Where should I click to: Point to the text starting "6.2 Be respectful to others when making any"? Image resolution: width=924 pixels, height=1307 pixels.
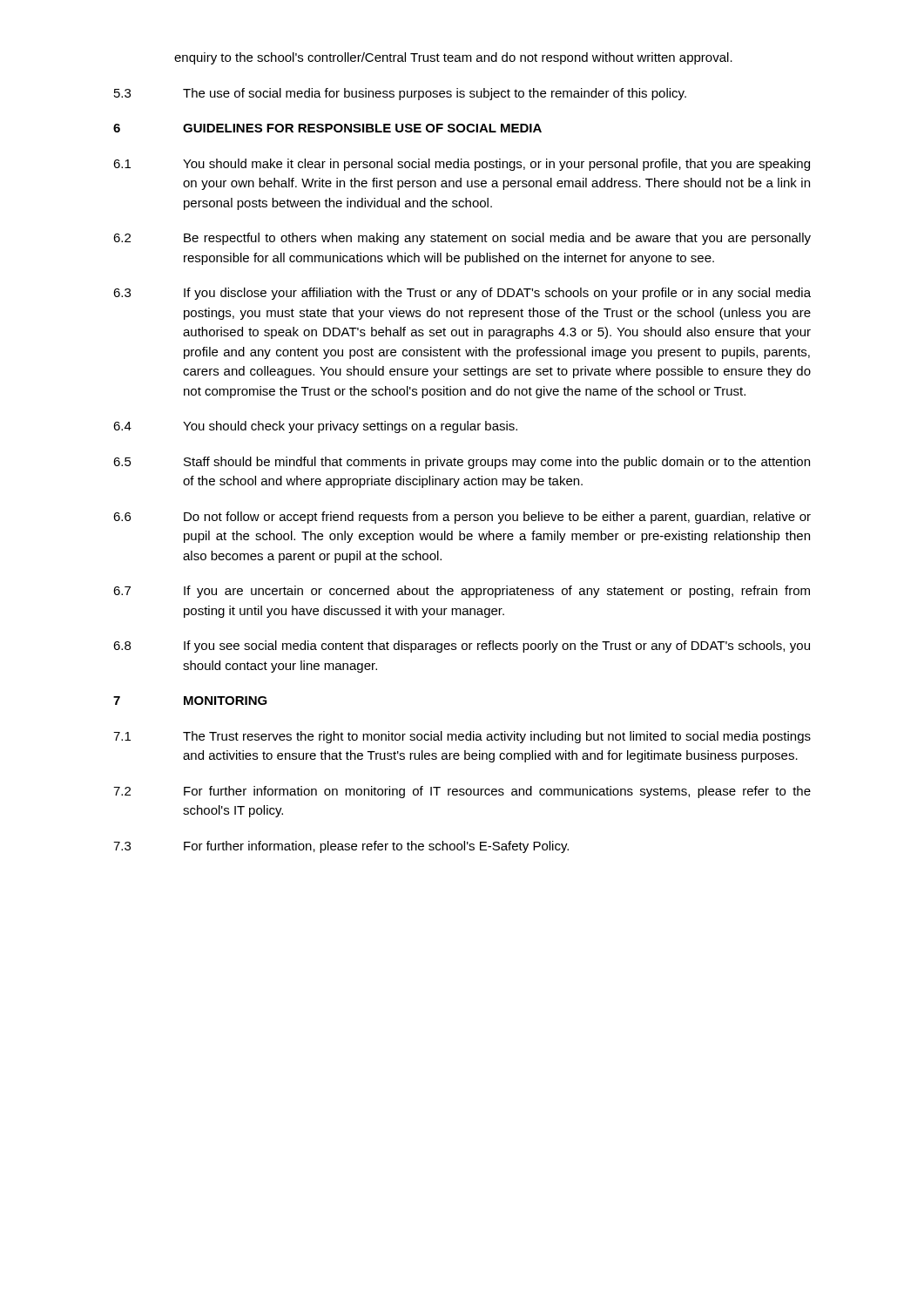[462, 248]
